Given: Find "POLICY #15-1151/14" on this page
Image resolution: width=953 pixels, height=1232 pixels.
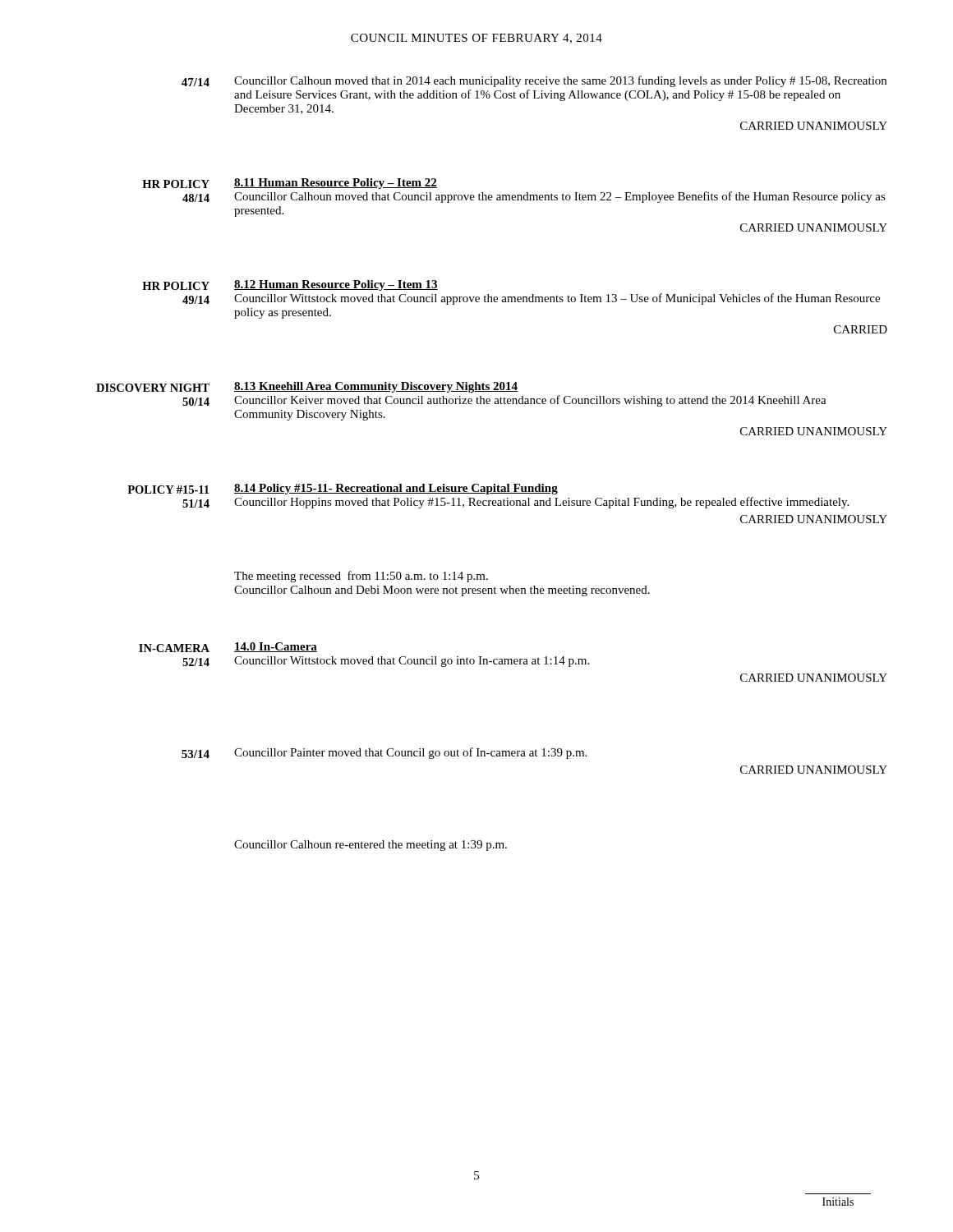Looking at the screenshot, I should point(168,496).
